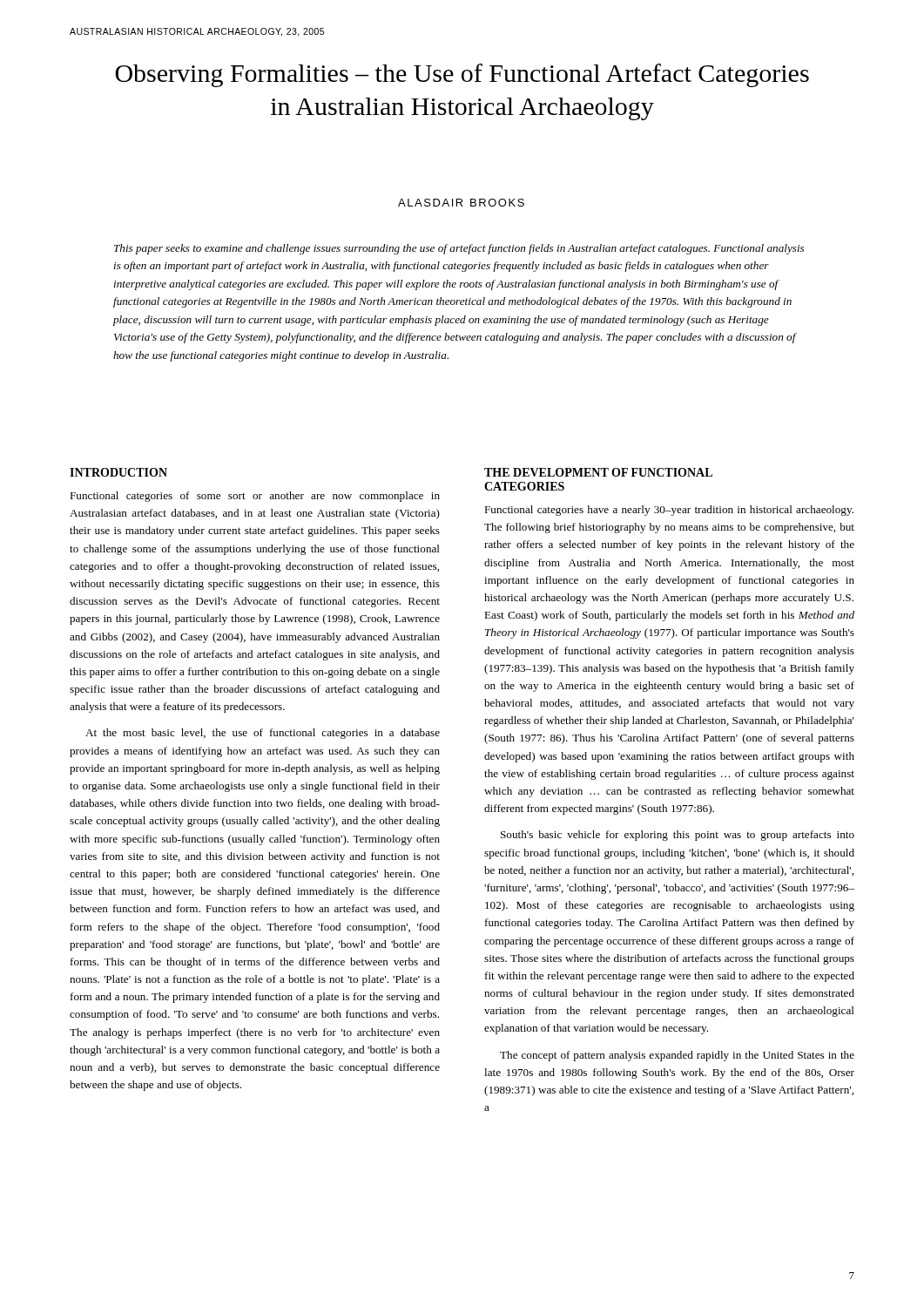
Task: Find the section header that says "THE DEVELOPMENT OF FUNCTIONALCATEGORIES"
Action: click(x=669, y=480)
